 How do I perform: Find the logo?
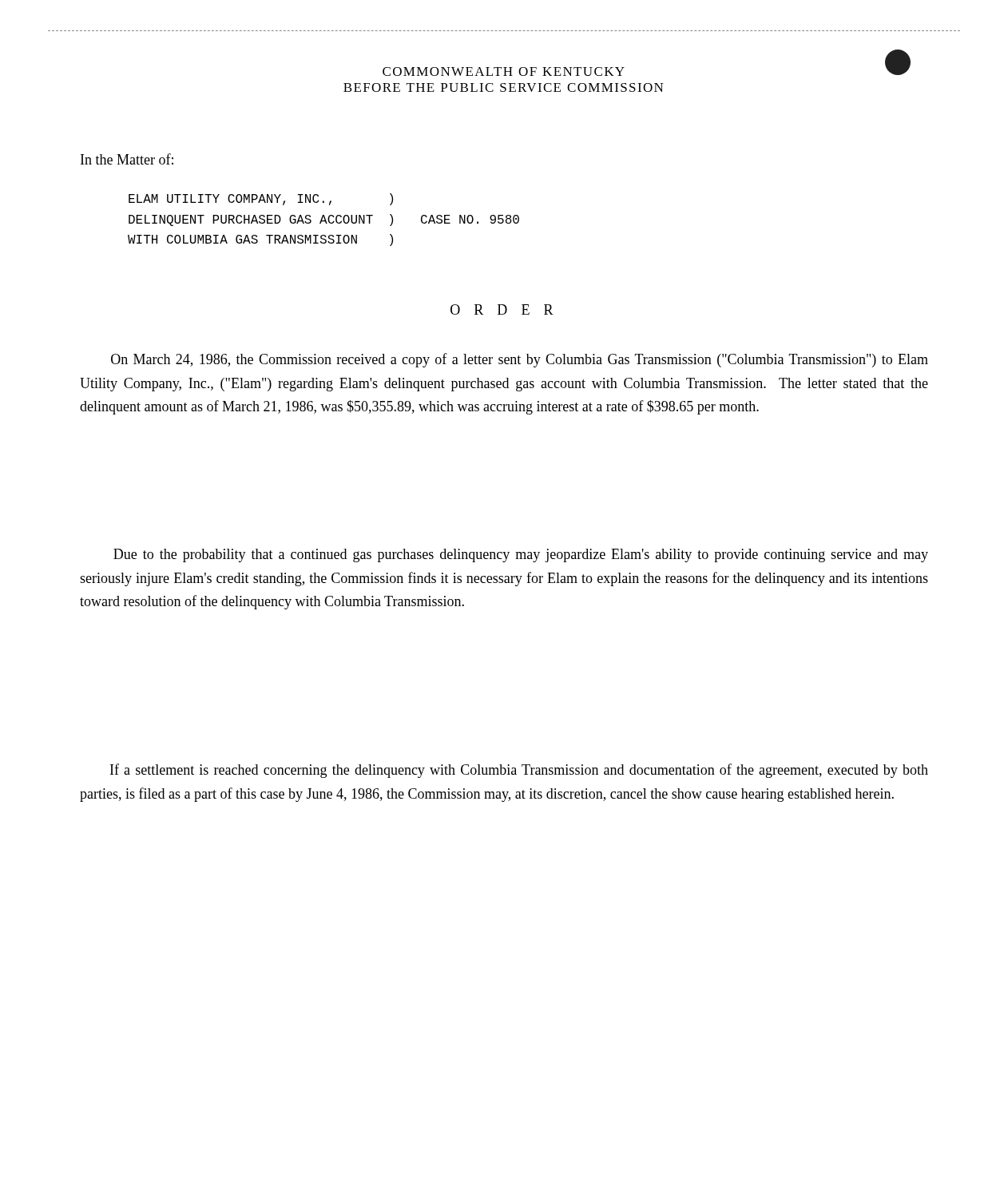pyautogui.click(x=898, y=62)
